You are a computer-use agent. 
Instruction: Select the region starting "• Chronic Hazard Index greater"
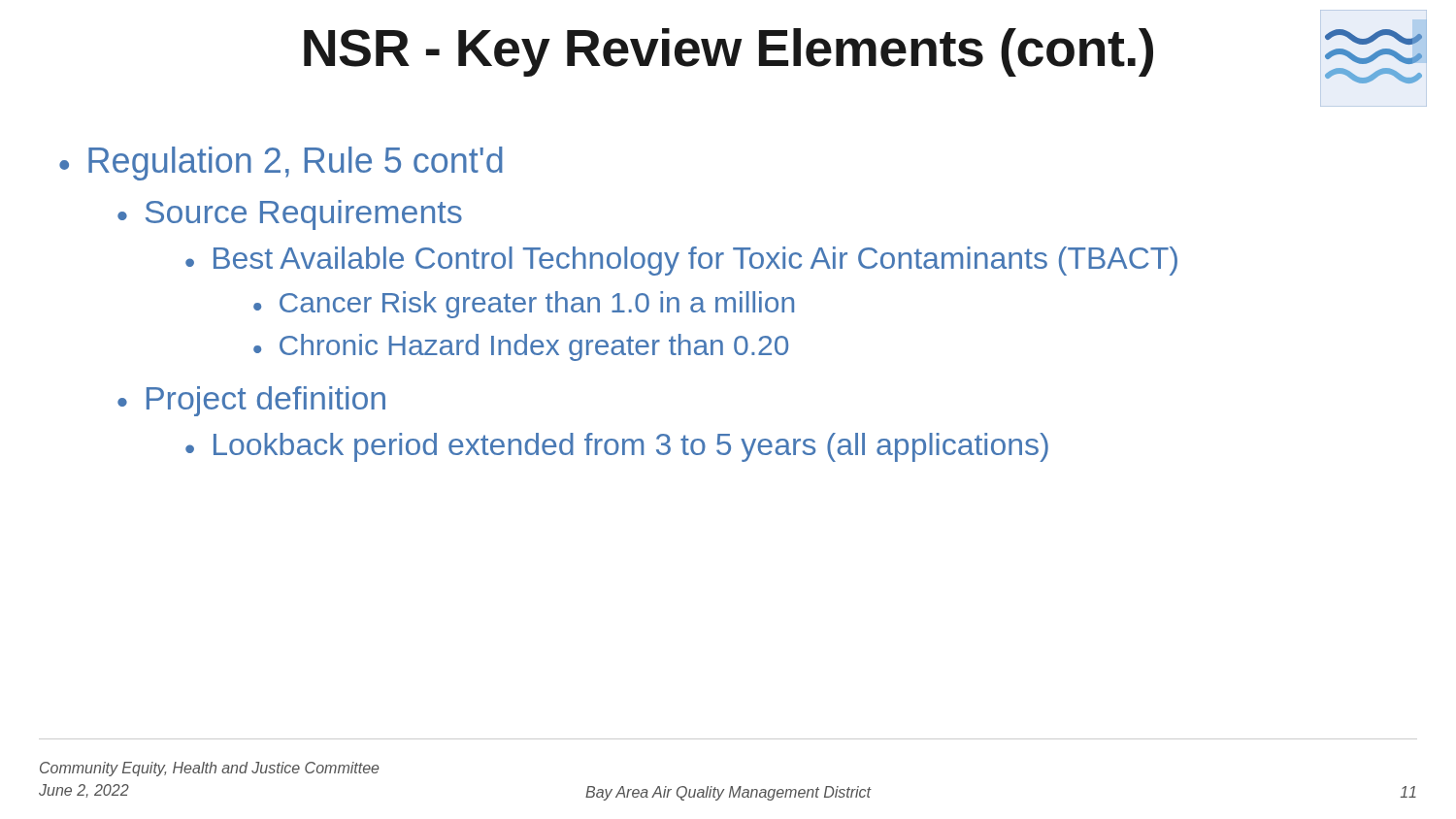tap(521, 347)
